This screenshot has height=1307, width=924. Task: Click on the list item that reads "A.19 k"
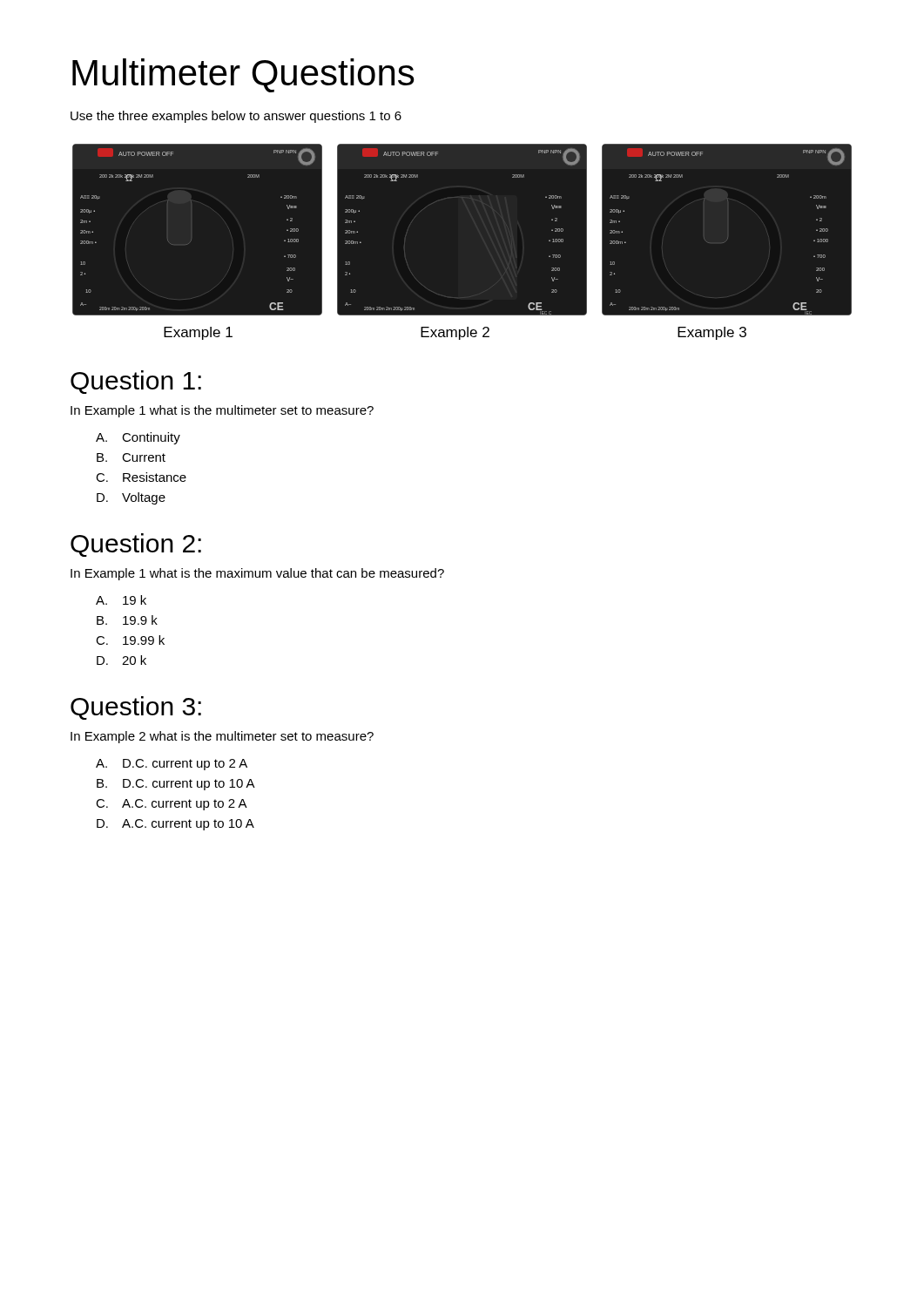(x=121, y=600)
